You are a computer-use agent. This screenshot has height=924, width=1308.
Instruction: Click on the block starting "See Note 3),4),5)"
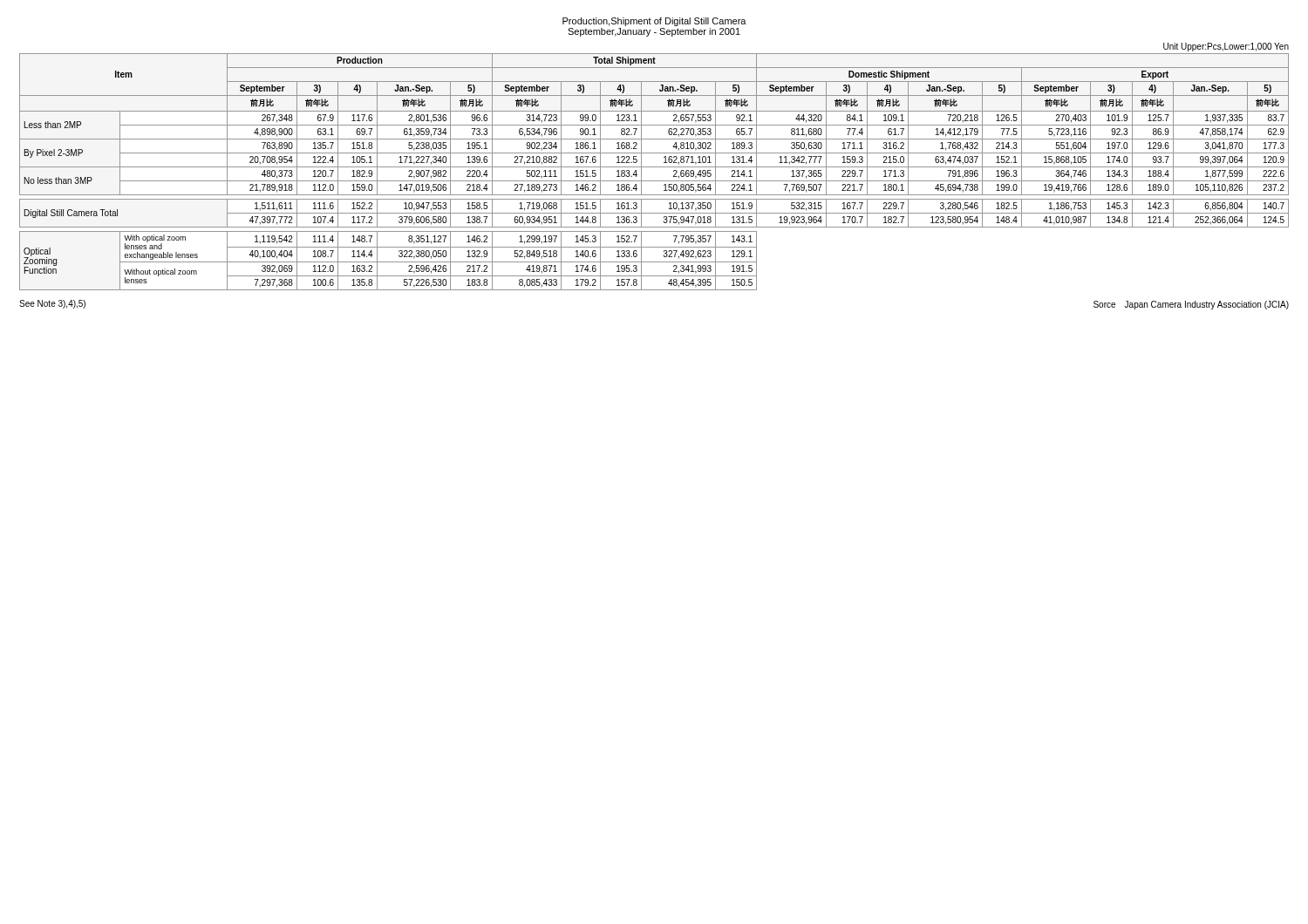point(53,304)
